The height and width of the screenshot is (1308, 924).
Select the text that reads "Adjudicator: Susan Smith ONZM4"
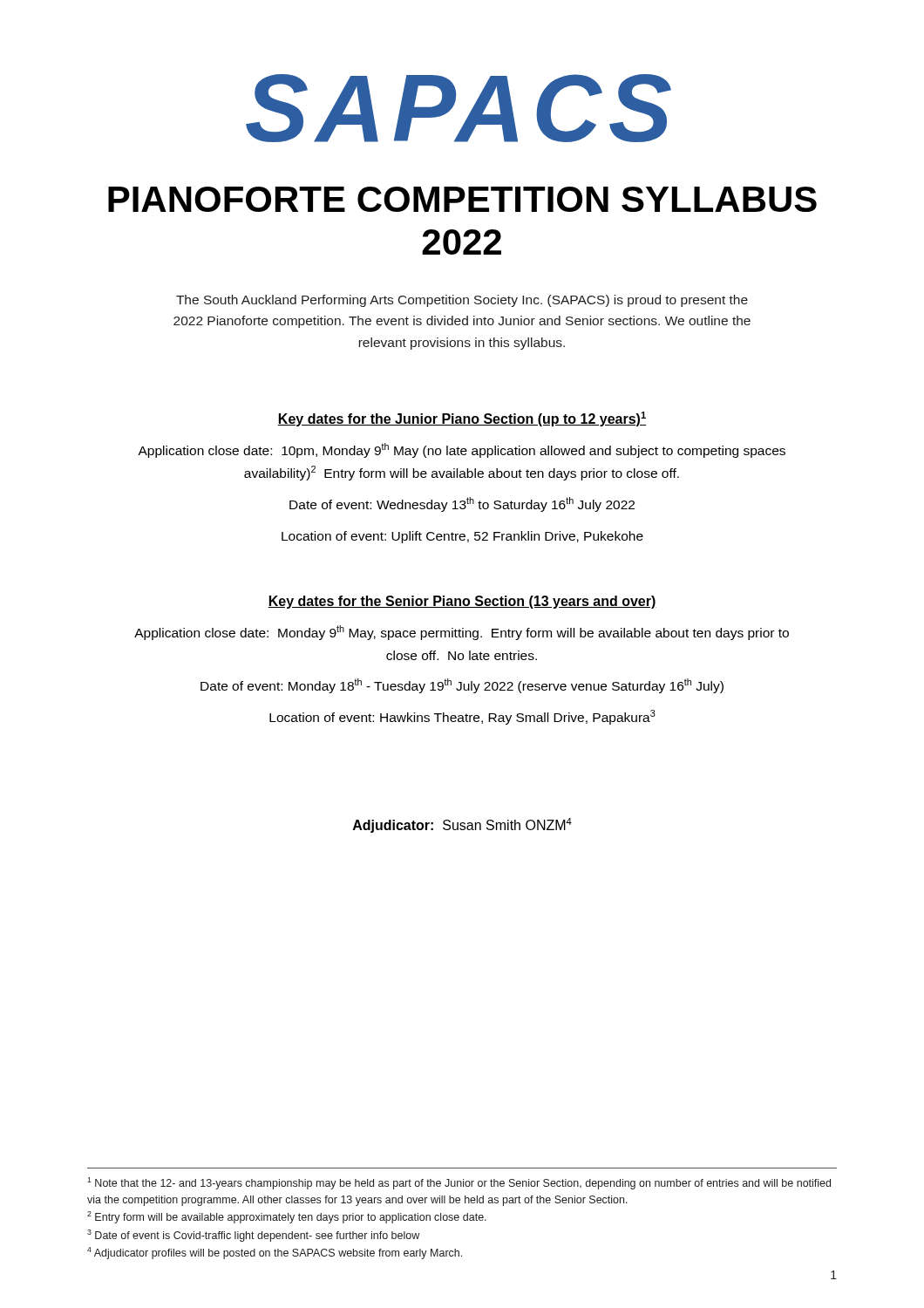tap(462, 824)
